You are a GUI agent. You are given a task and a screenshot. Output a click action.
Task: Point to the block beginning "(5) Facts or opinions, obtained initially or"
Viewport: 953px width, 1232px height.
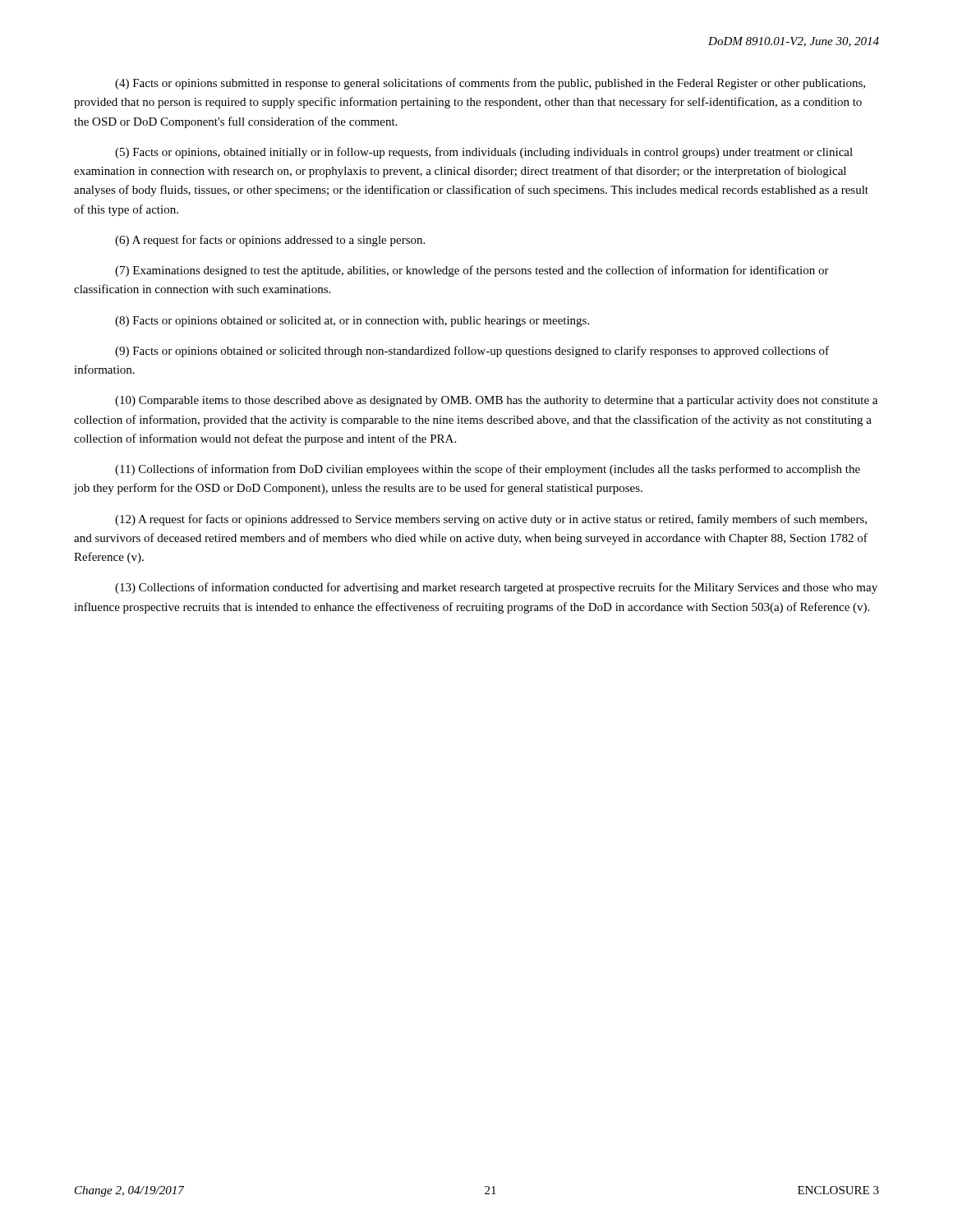coord(471,180)
